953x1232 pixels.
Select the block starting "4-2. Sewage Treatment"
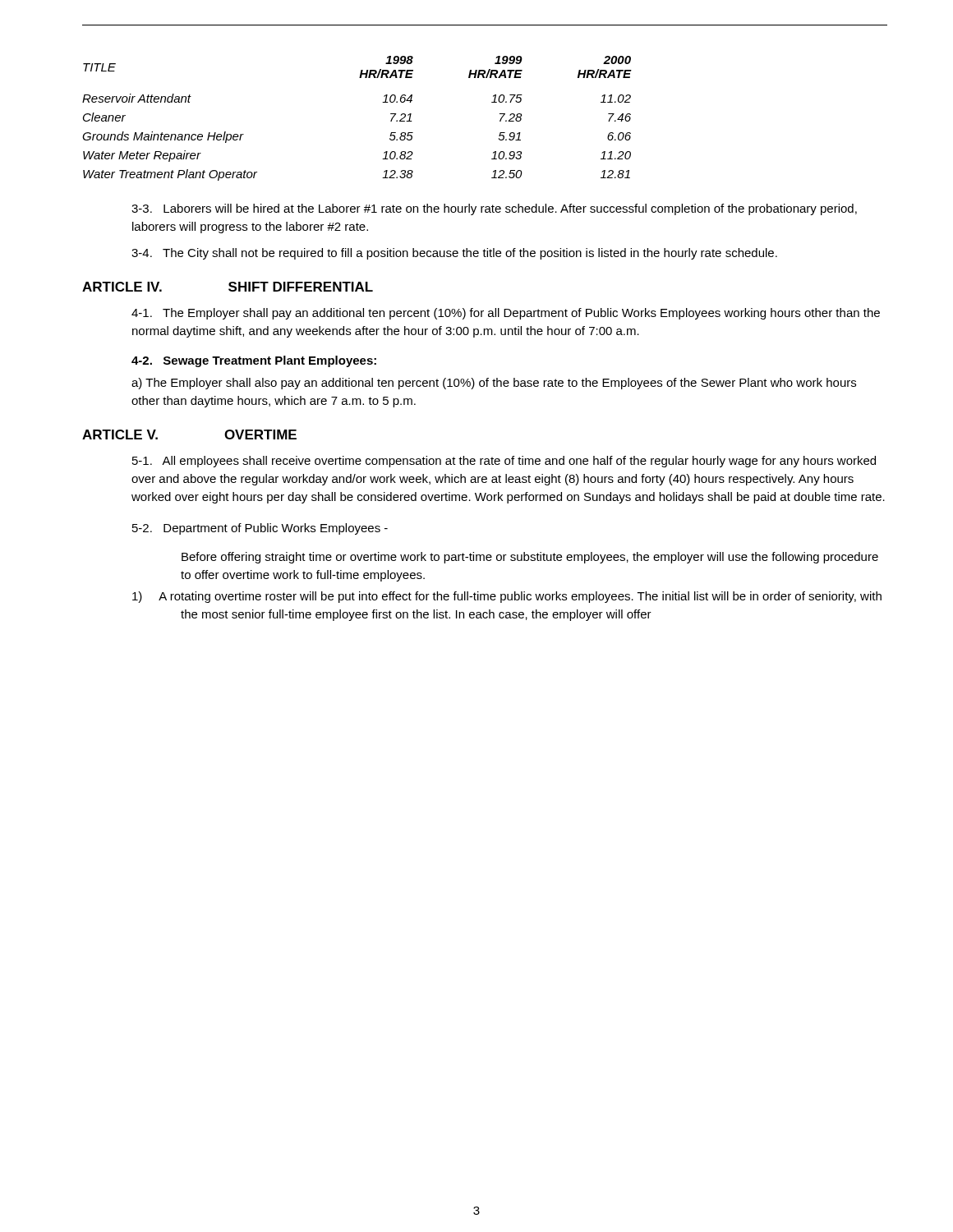point(254,361)
